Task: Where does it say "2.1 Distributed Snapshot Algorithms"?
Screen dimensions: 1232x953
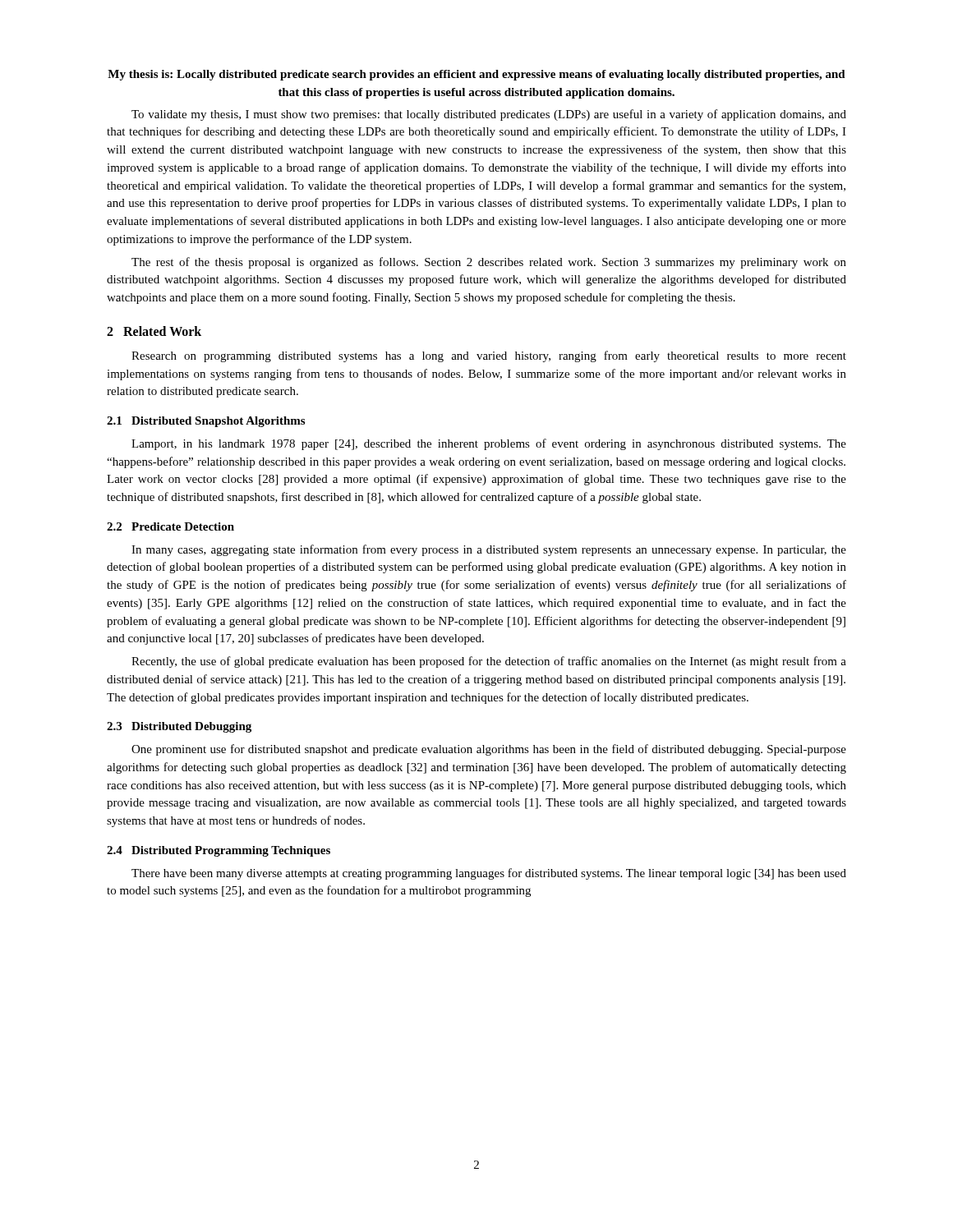Action: 206,422
